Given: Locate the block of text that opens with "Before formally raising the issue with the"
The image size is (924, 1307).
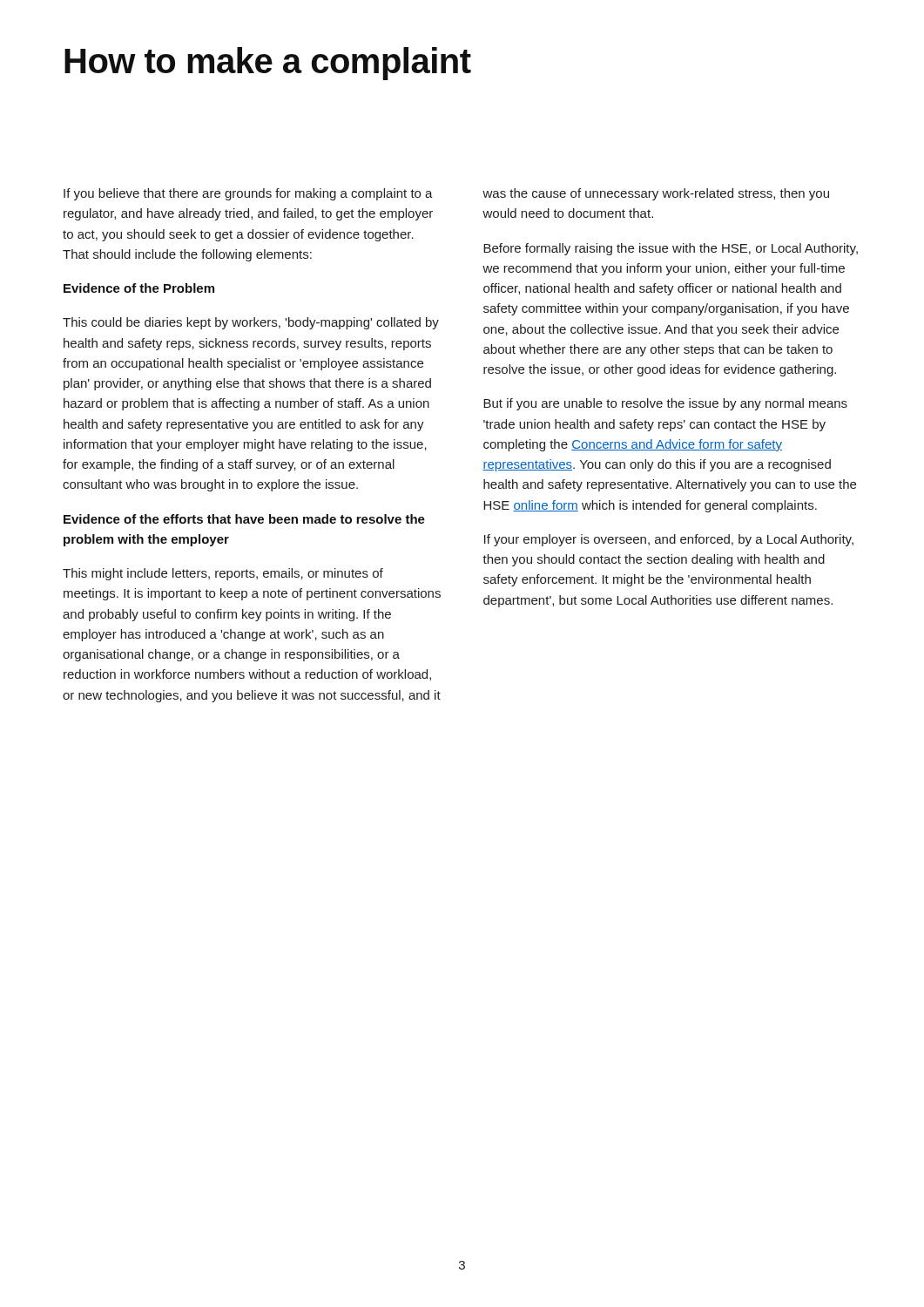Looking at the screenshot, I should 672,308.
